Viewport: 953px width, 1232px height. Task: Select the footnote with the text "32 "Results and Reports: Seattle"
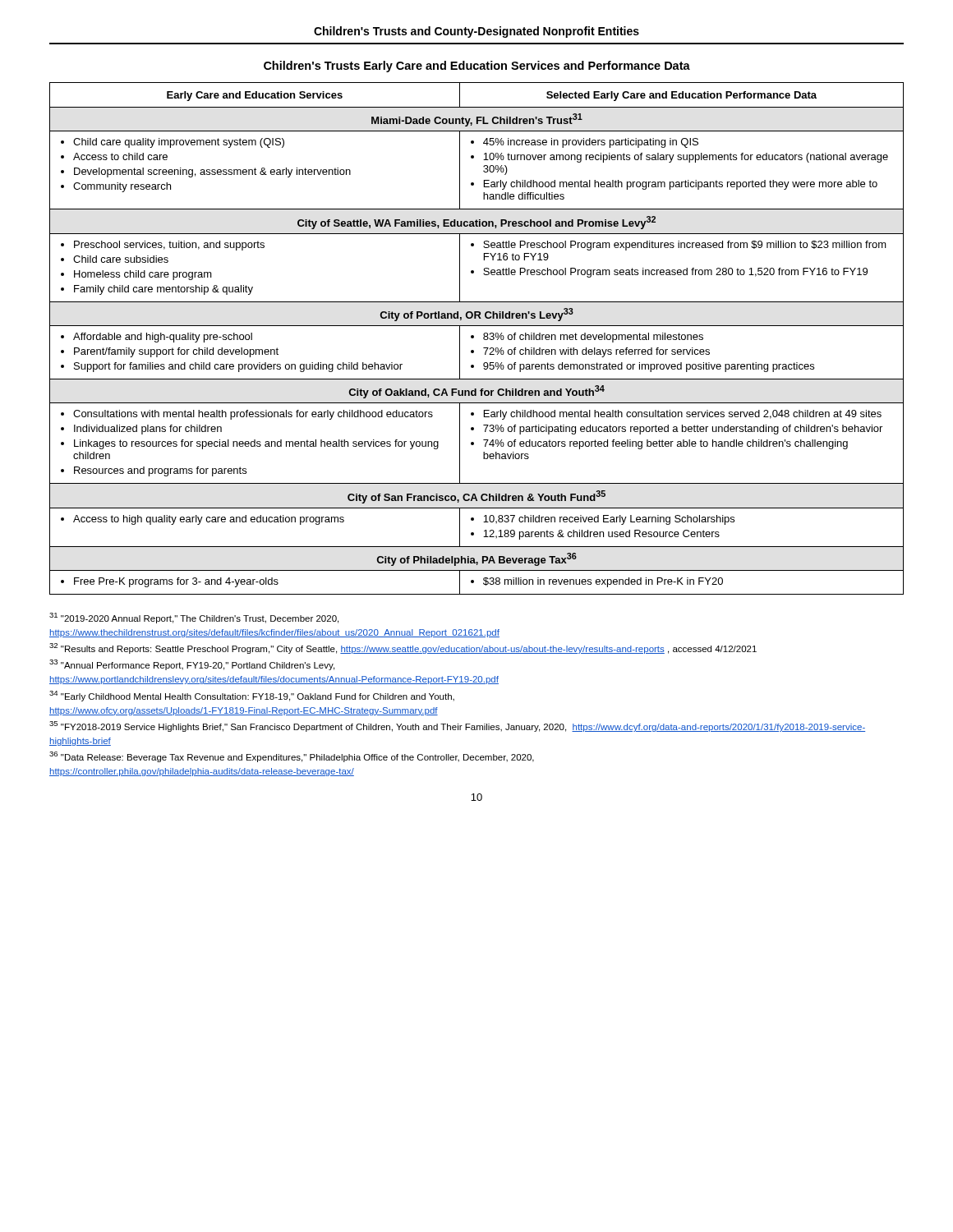(403, 647)
